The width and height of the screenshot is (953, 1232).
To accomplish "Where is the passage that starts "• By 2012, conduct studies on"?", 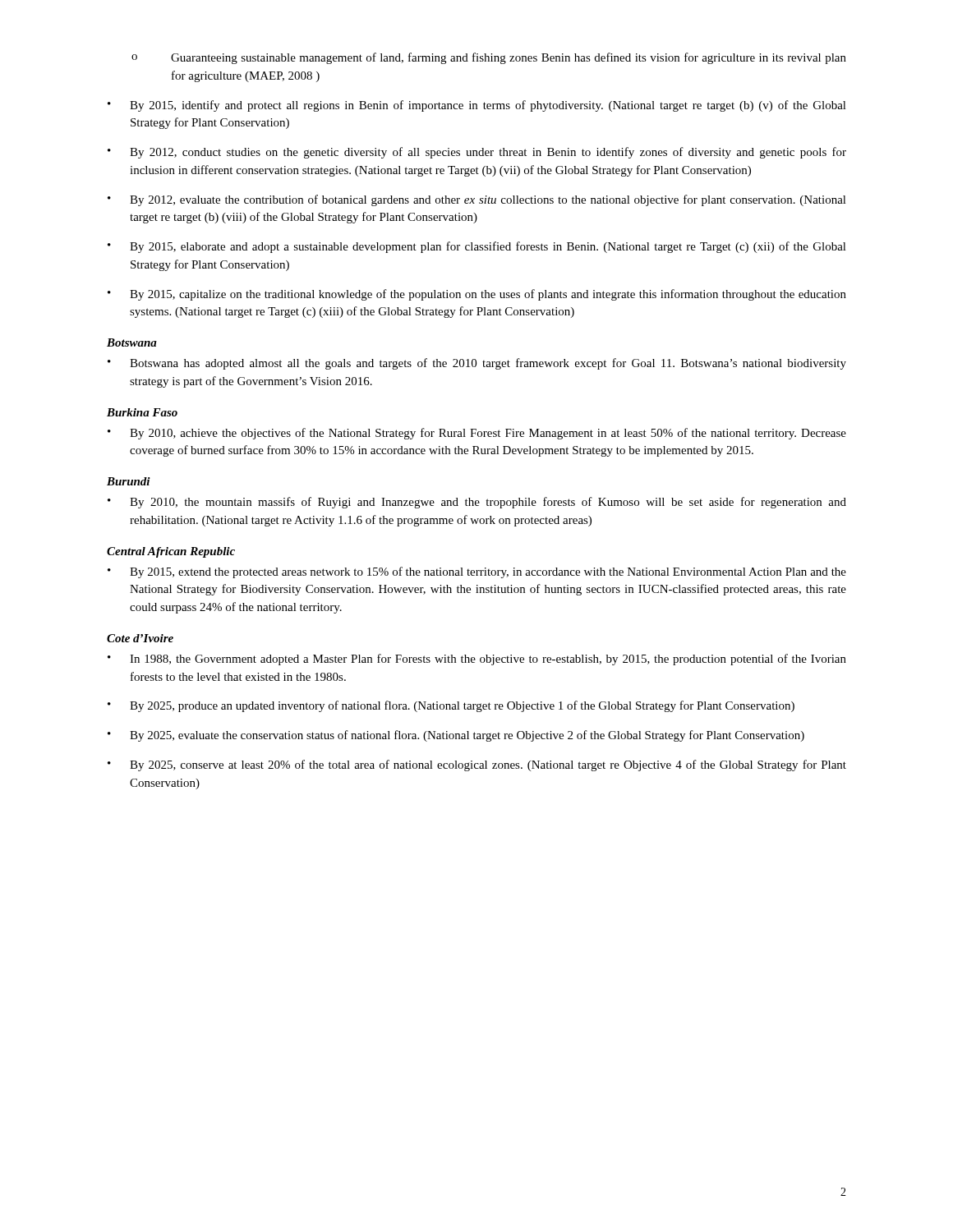I will 476,162.
